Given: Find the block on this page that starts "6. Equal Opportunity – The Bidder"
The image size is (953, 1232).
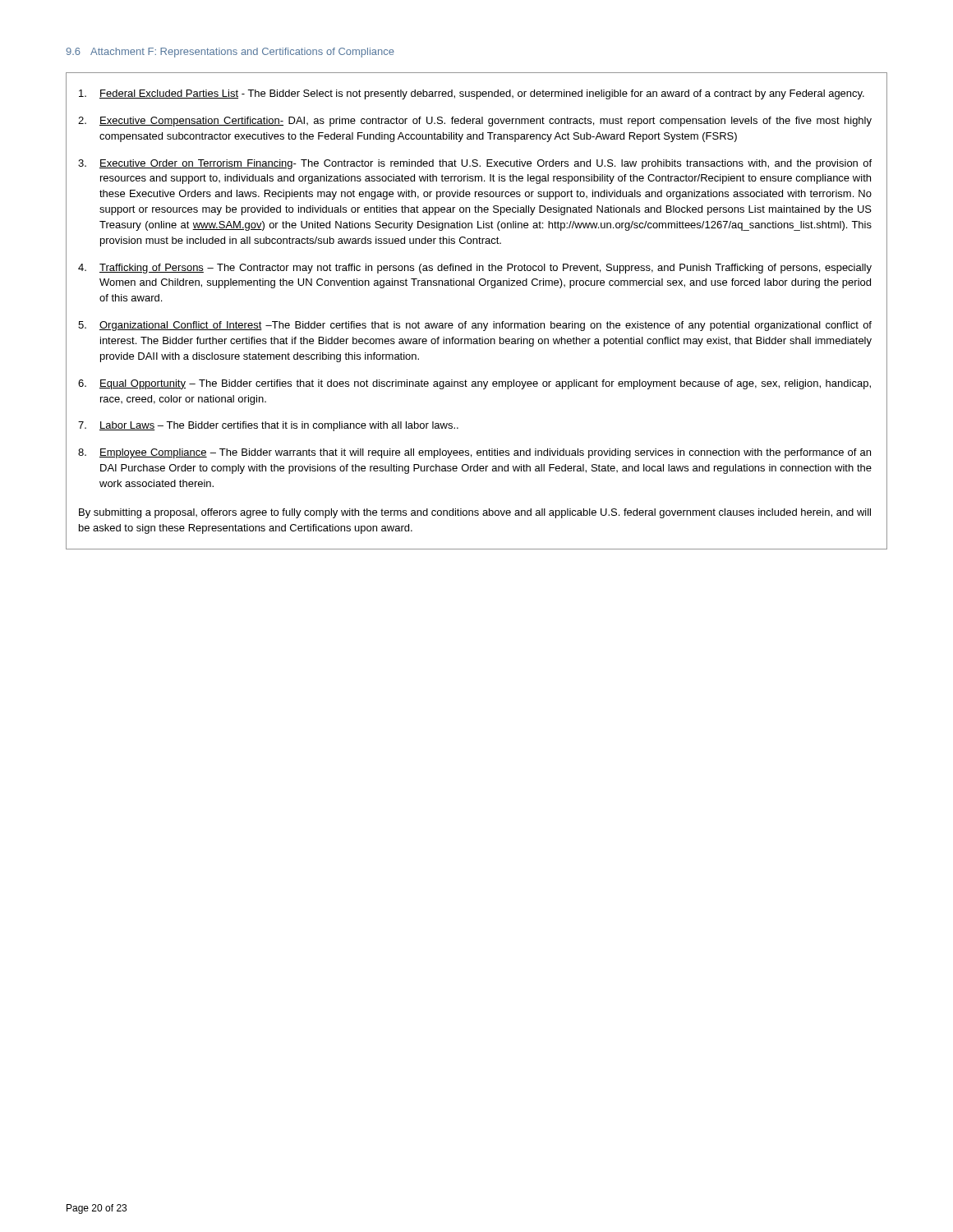Looking at the screenshot, I should (475, 391).
